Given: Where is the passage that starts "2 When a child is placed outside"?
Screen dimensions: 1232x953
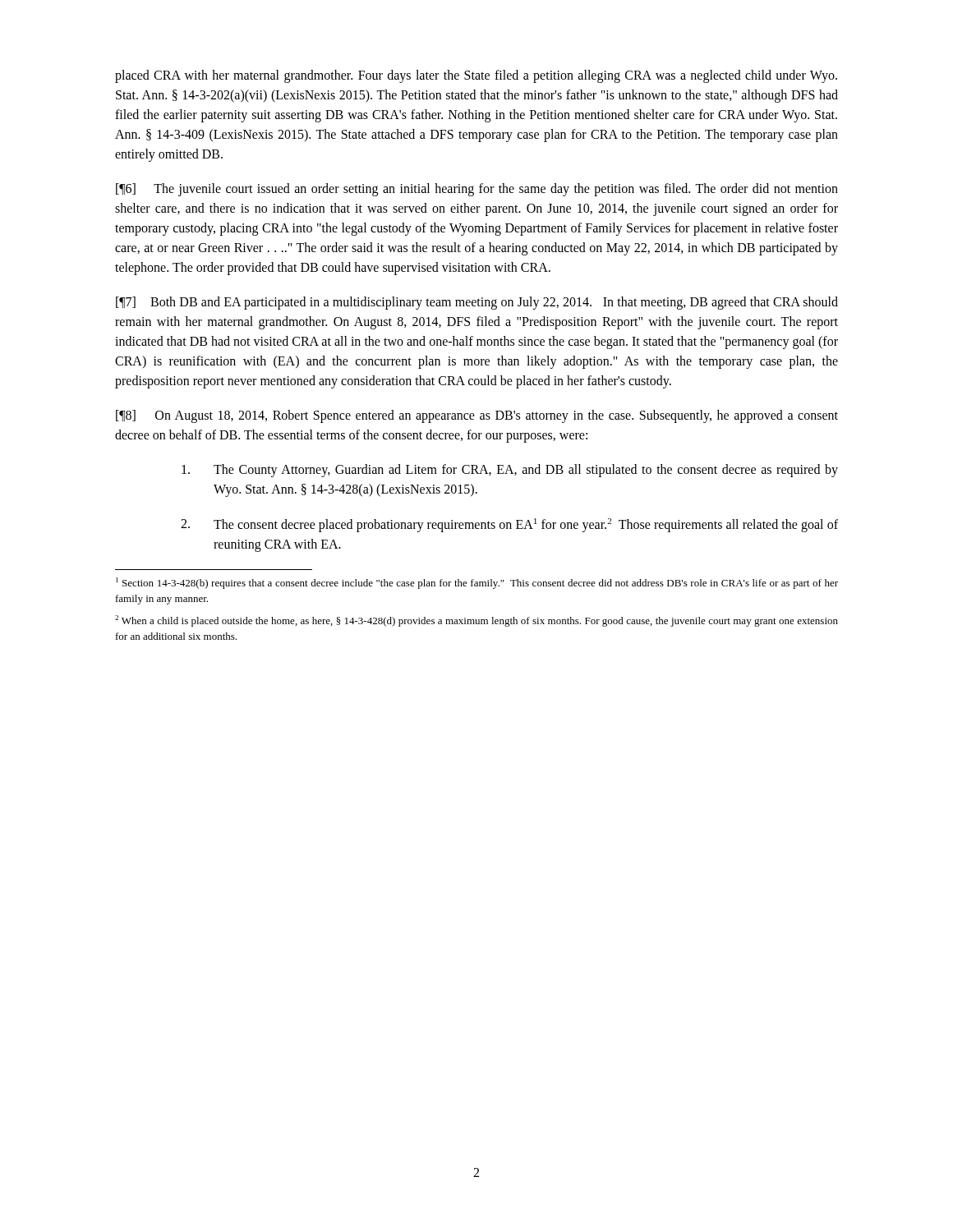Looking at the screenshot, I should click(476, 628).
